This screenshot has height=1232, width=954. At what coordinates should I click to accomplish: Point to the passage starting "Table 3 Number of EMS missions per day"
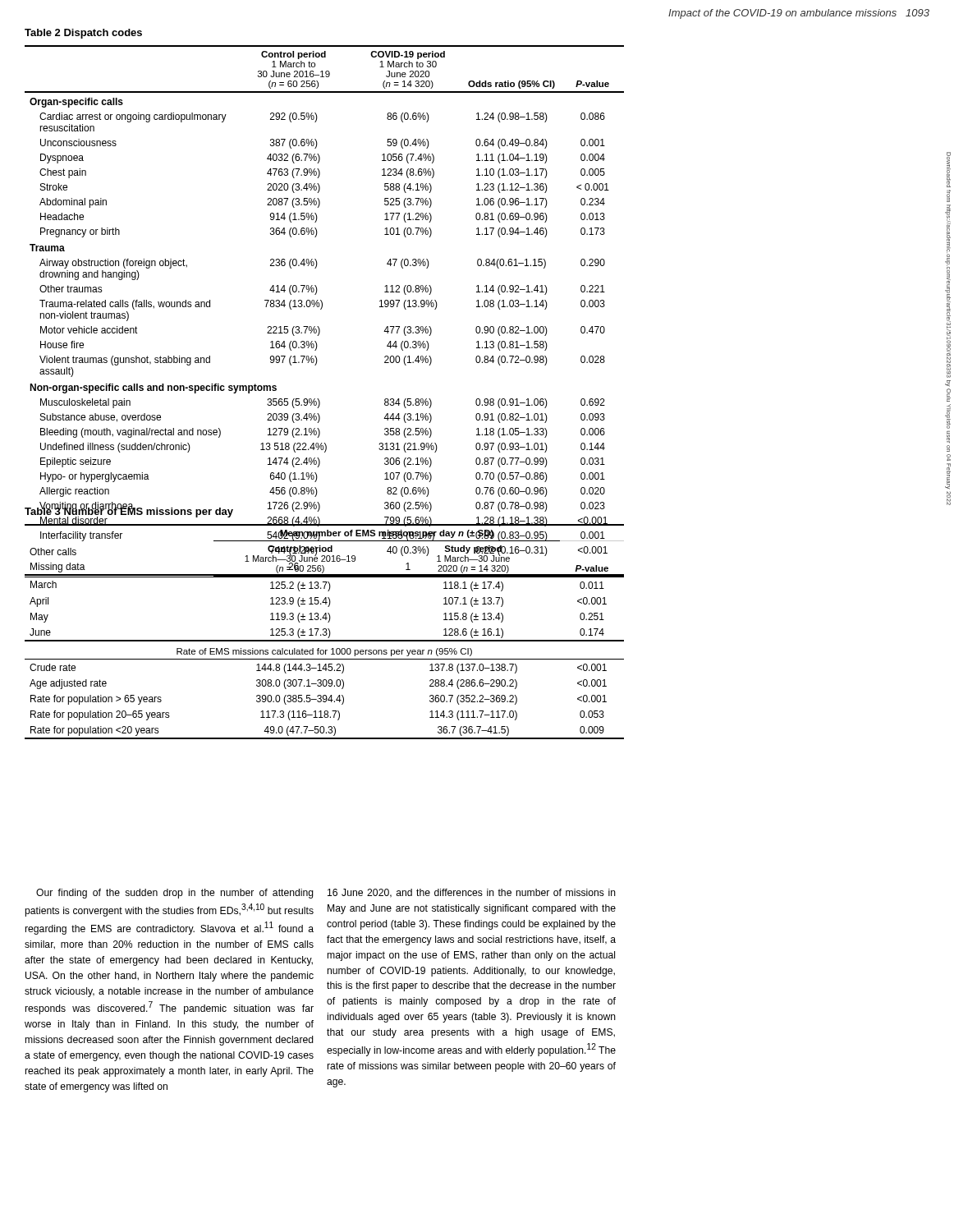pos(129,511)
